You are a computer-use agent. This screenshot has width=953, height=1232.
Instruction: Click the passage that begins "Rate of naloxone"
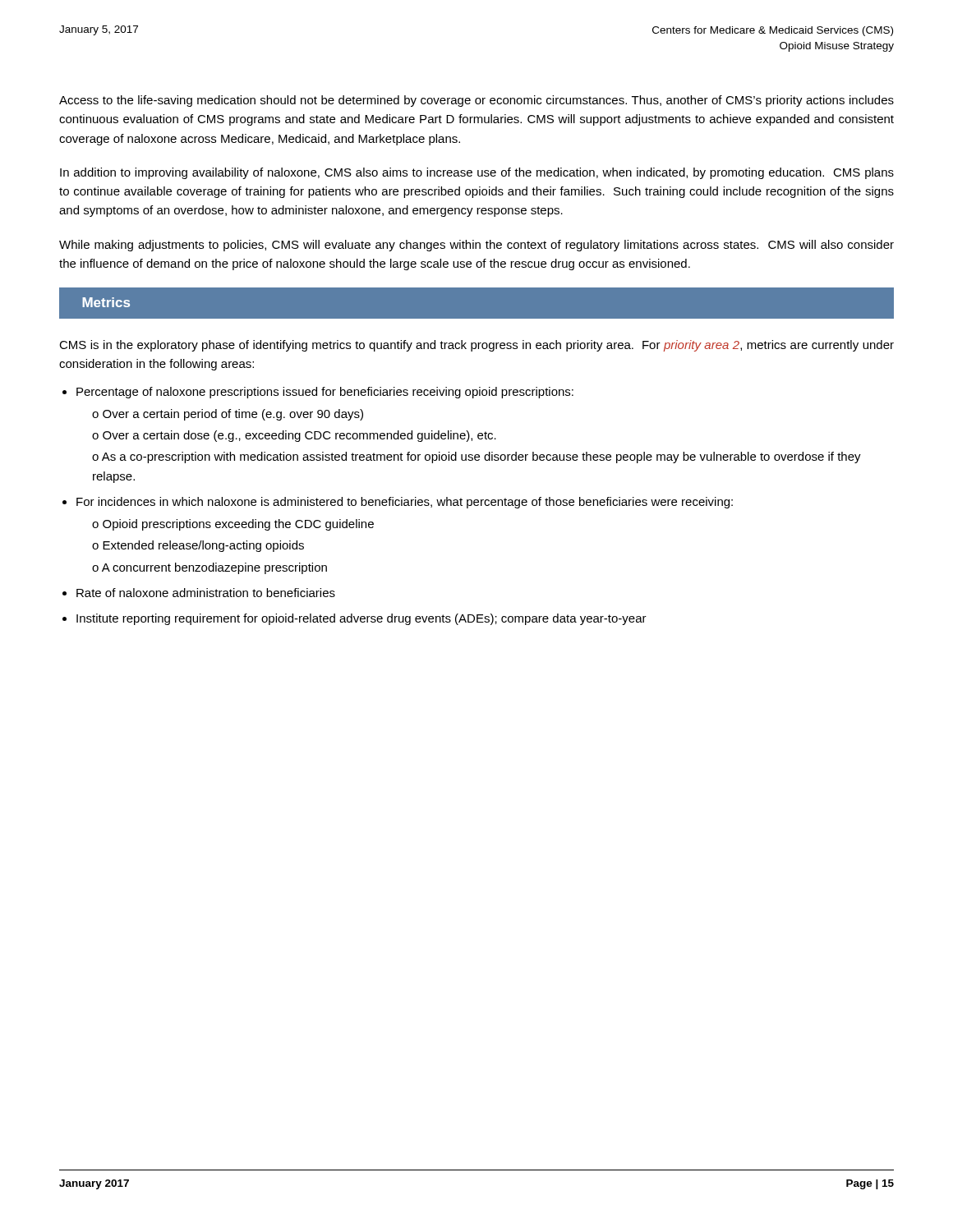click(205, 592)
